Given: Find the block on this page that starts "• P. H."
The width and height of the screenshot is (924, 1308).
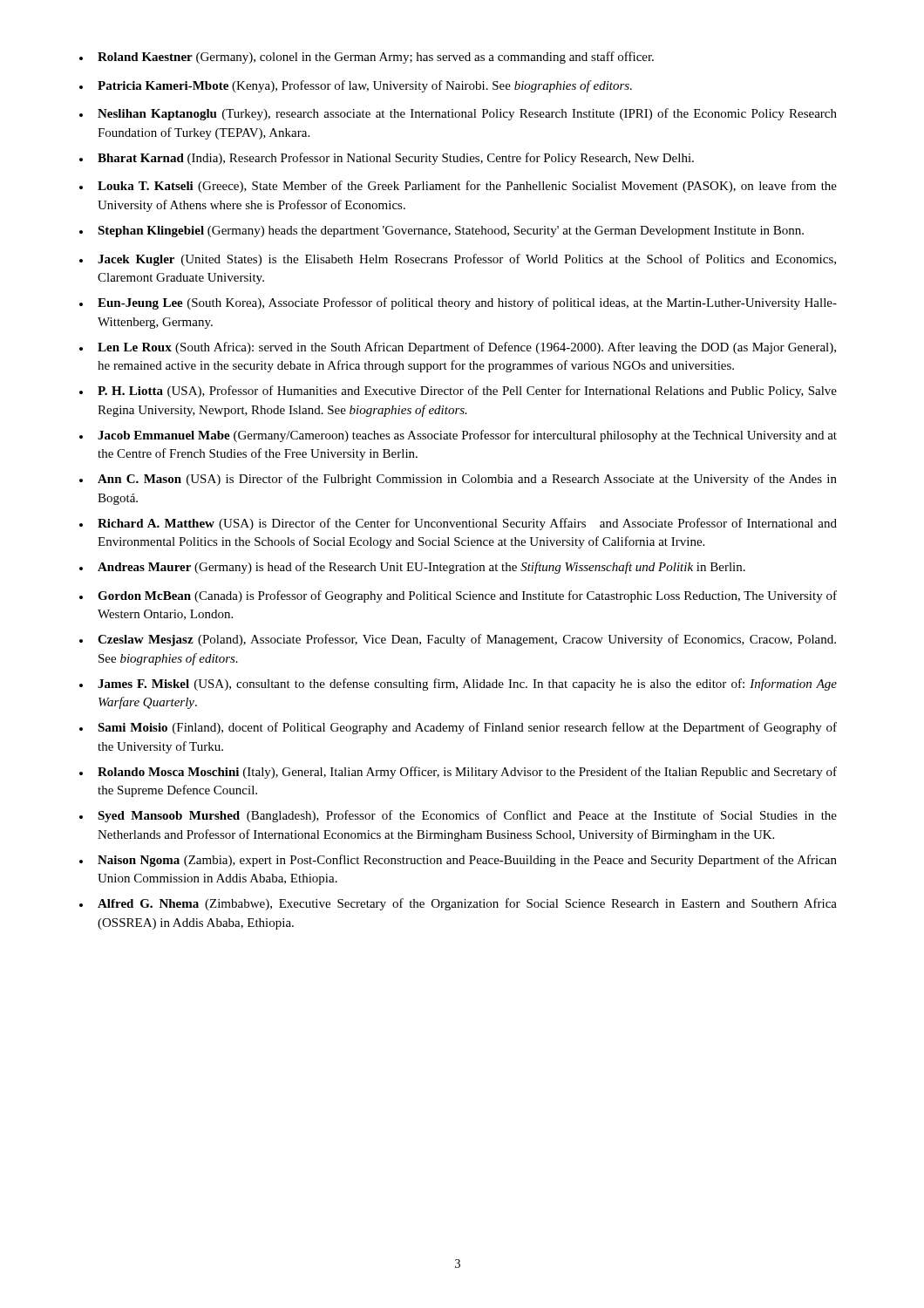Looking at the screenshot, I should (458, 401).
